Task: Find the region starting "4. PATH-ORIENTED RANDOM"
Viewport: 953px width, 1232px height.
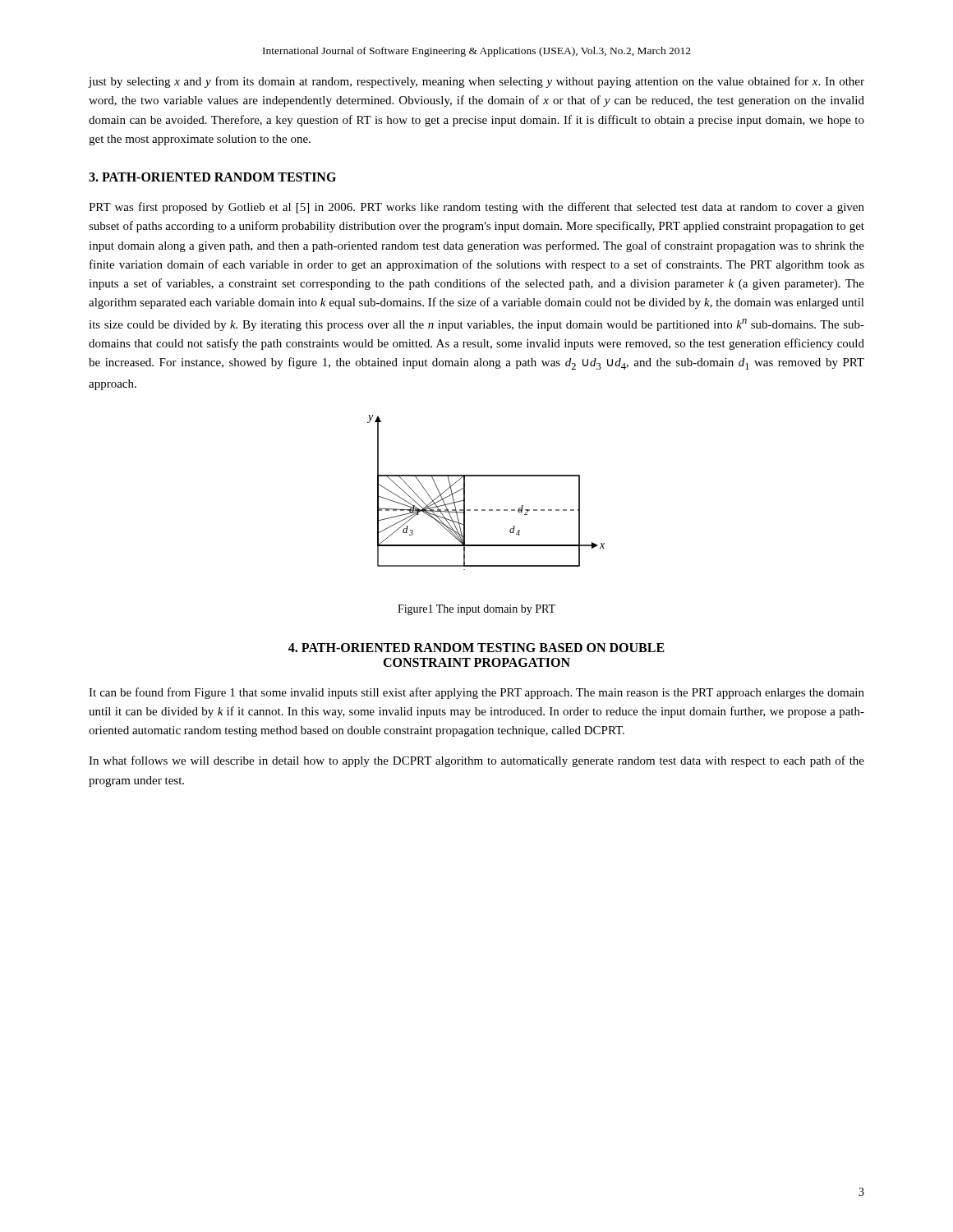Action: (476, 655)
